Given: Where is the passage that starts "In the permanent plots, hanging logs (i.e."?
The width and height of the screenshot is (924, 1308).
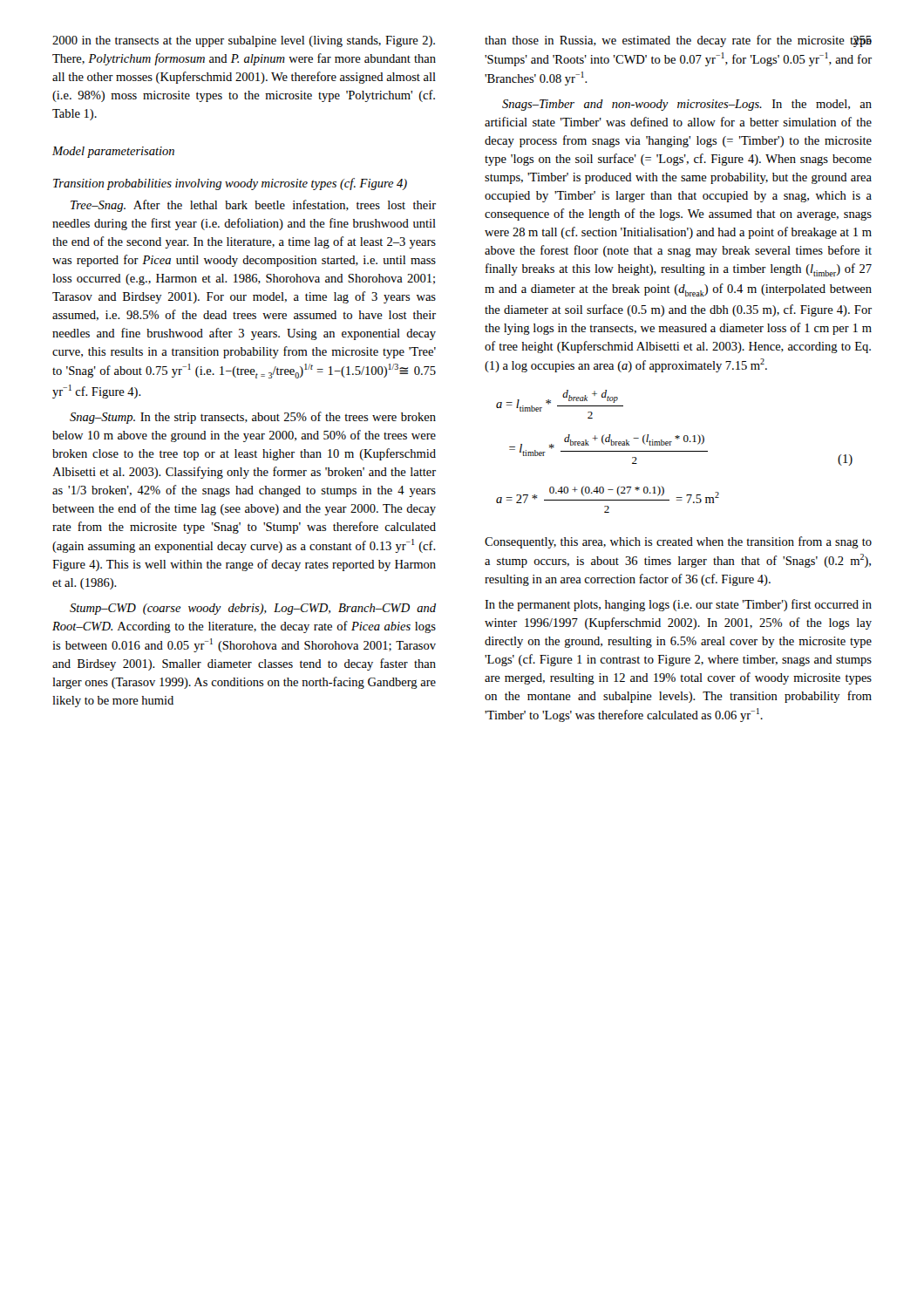Looking at the screenshot, I should [x=678, y=660].
